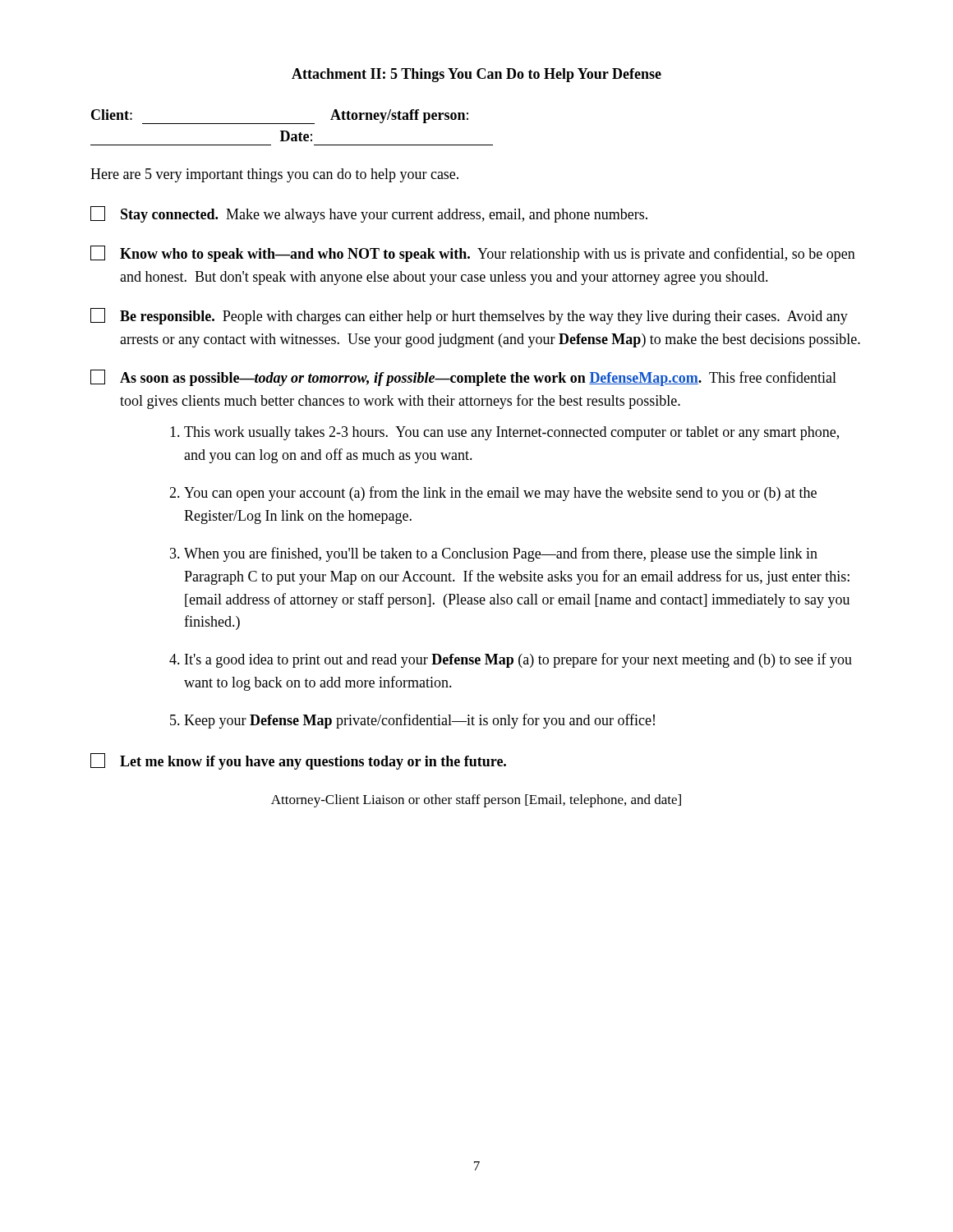Where does it say "Client: Attorney/staff person: Date:"?
This screenshot has width=953, height=1232.
[476, 126]
